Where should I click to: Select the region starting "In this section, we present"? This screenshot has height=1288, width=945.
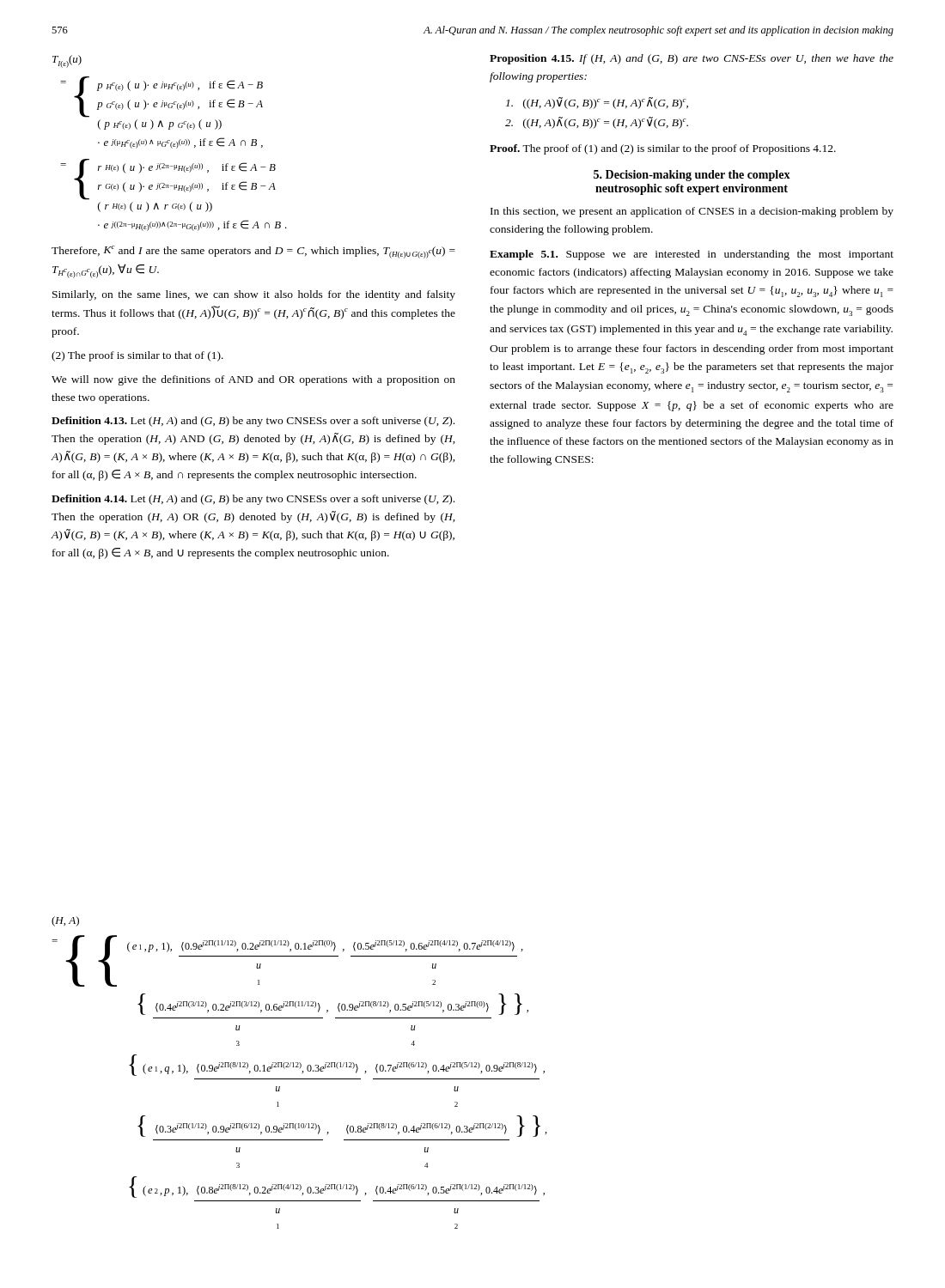click(x=692, y=220)
